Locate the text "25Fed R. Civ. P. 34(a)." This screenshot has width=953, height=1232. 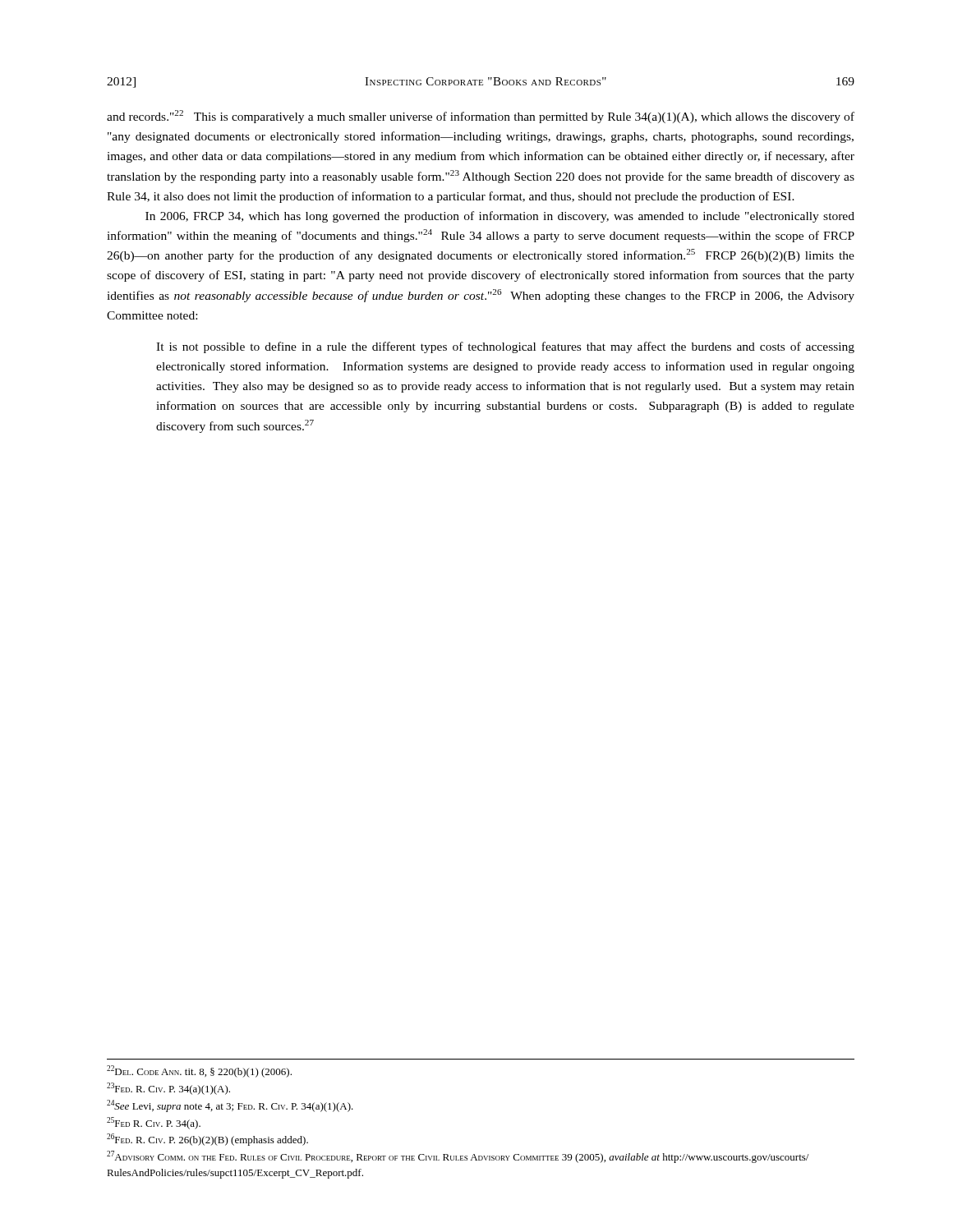tap(154, 1122)
